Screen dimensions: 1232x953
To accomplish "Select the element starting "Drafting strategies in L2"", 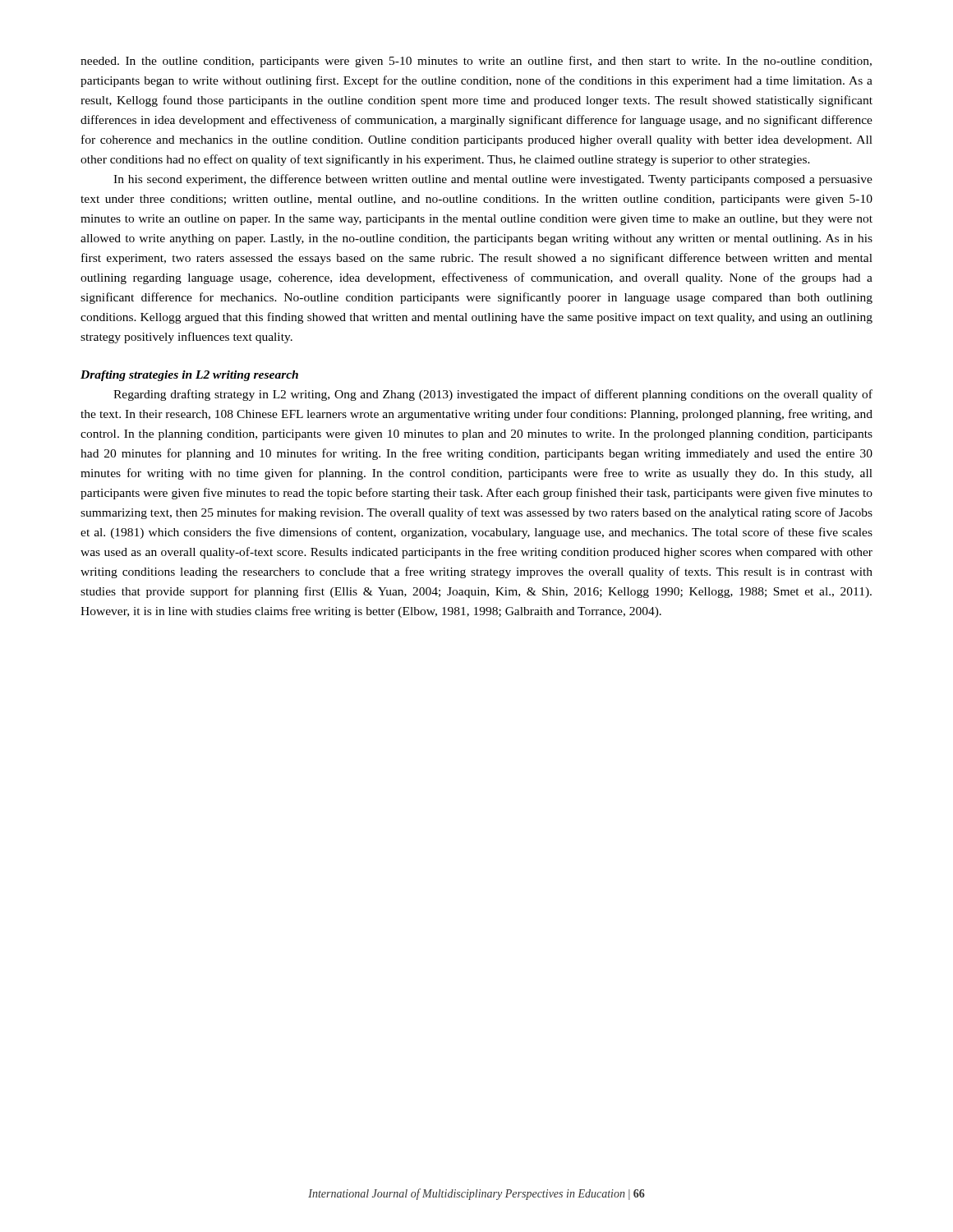I will click(x=190, y=374).
